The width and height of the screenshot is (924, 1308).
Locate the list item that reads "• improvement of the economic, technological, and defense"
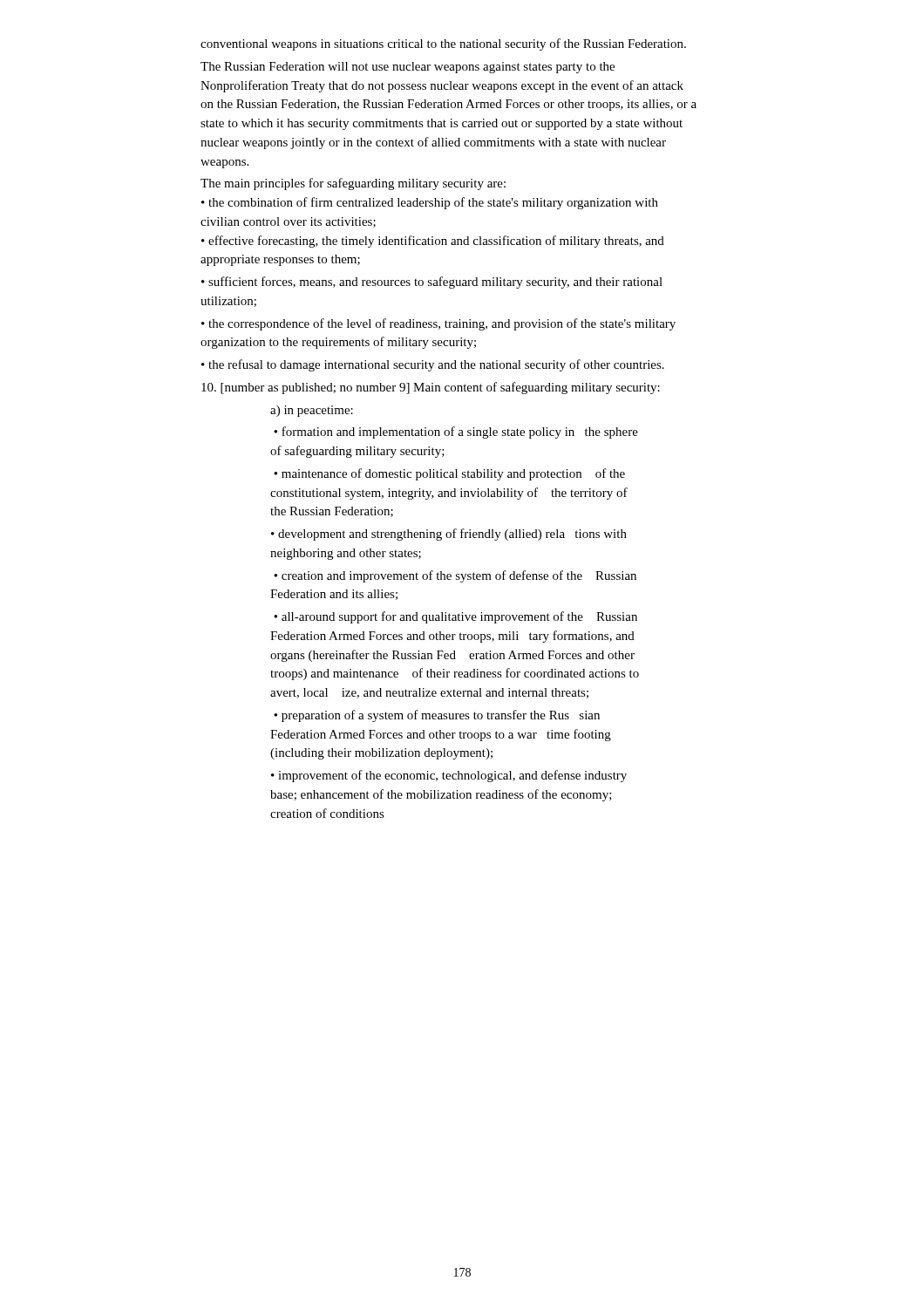point(449,794)
